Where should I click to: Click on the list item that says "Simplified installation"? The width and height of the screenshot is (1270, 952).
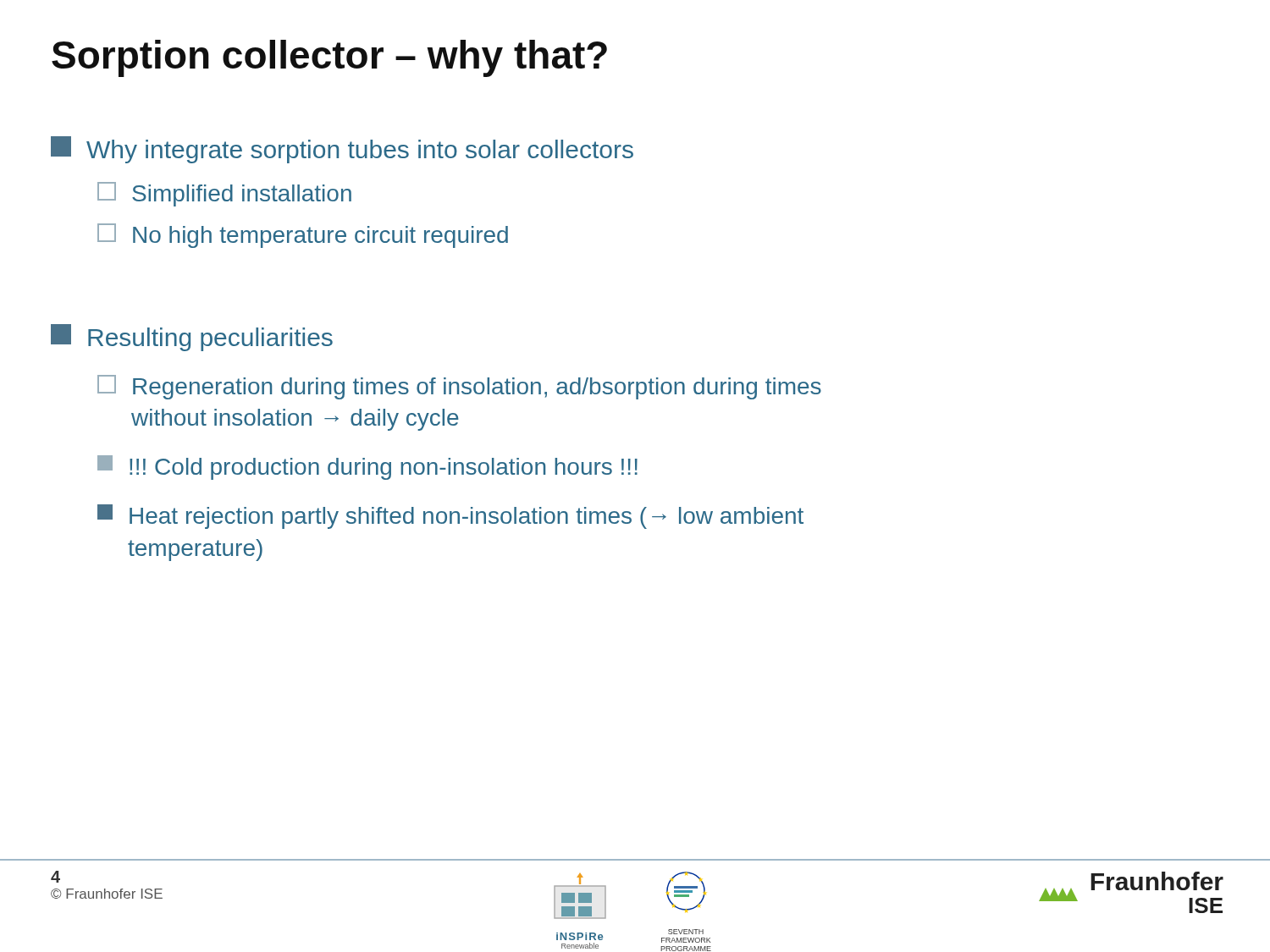point(225,192)
